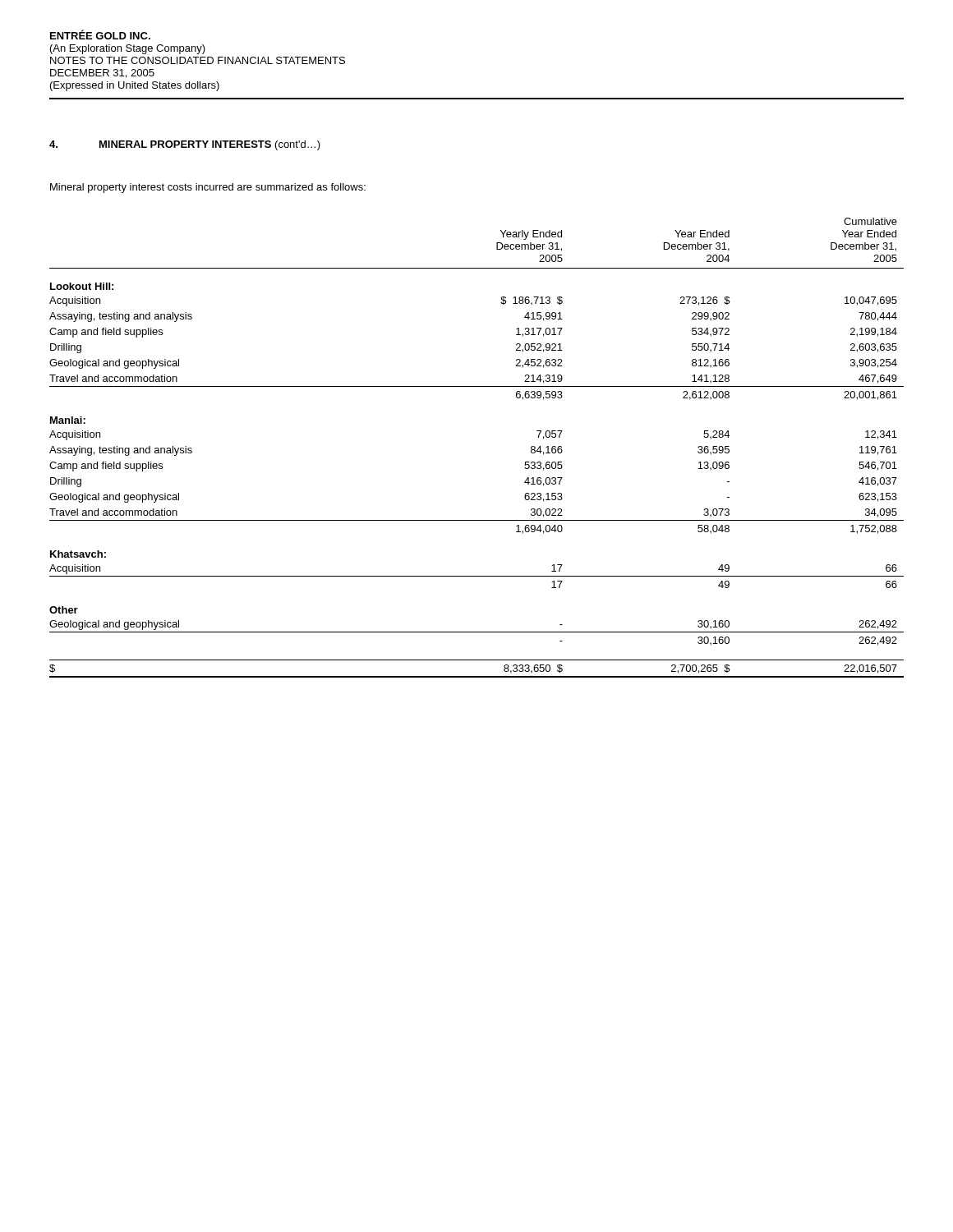The image size is (953, 1232).
Task: Click on the region starting "4.MINERAL PROPERTY INTERESTS (cont'd…)"
Action: click(x=185, y=144)
